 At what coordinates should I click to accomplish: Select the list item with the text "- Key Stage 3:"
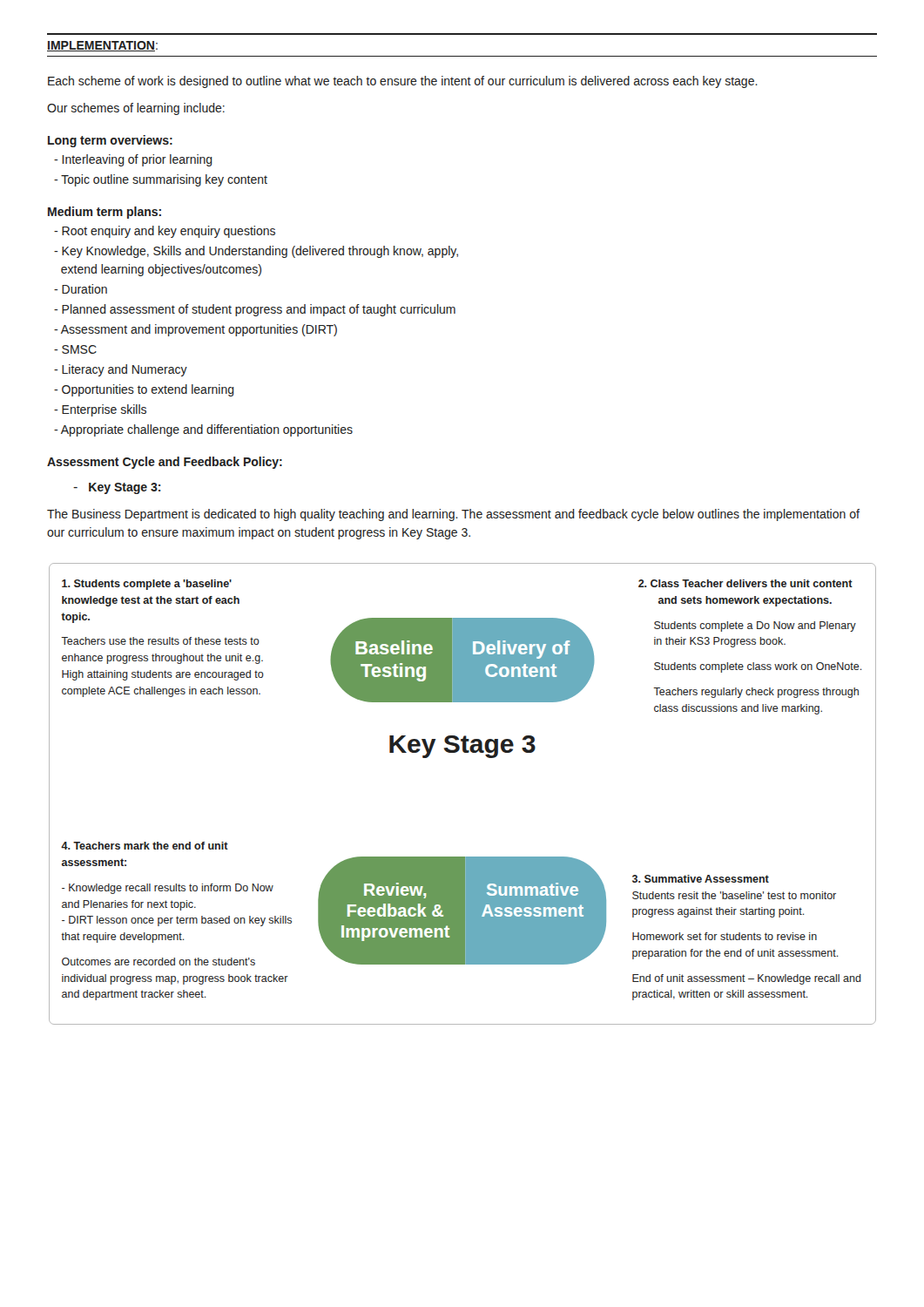(x=117, y=487)
